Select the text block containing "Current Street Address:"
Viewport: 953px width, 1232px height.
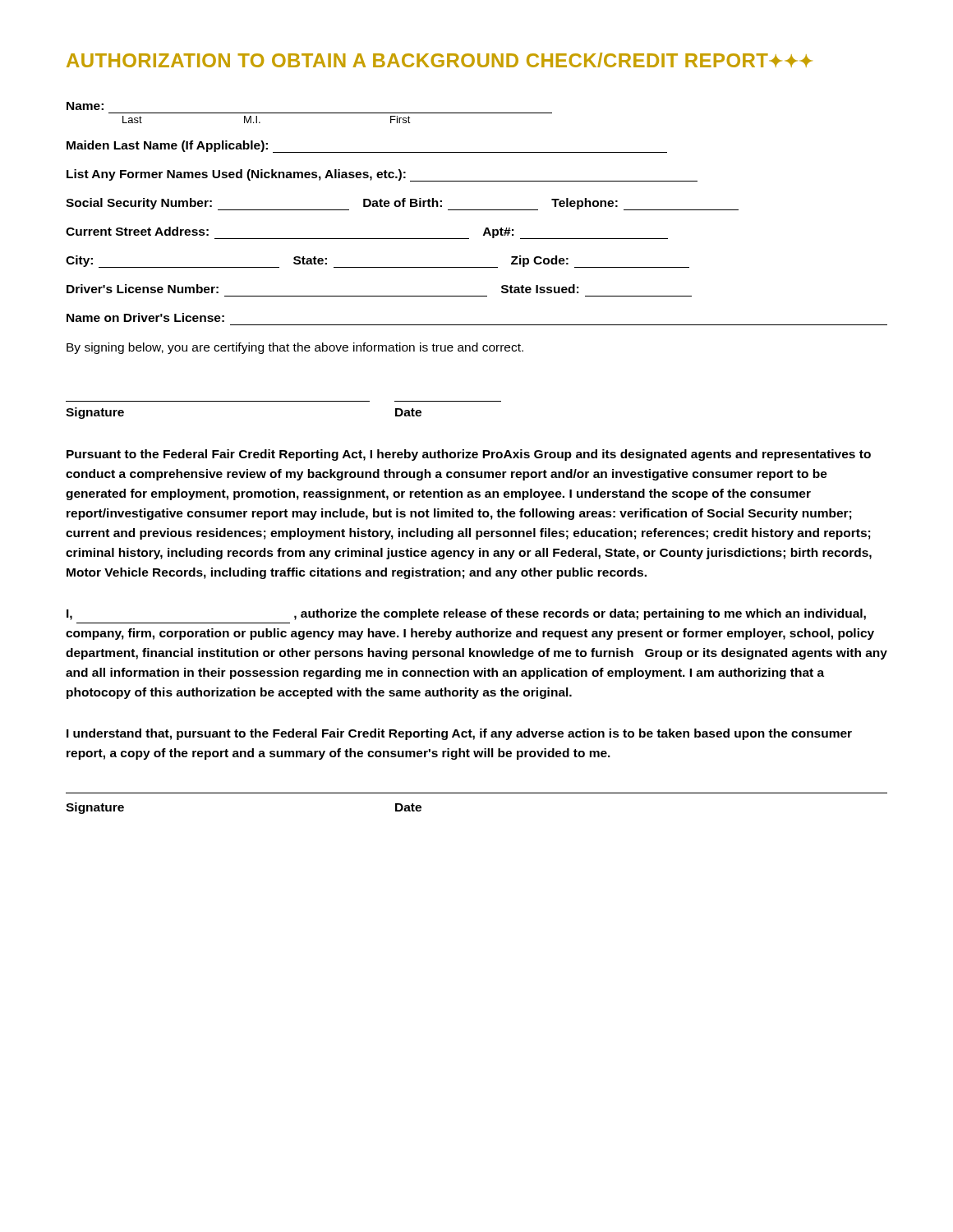367,230
